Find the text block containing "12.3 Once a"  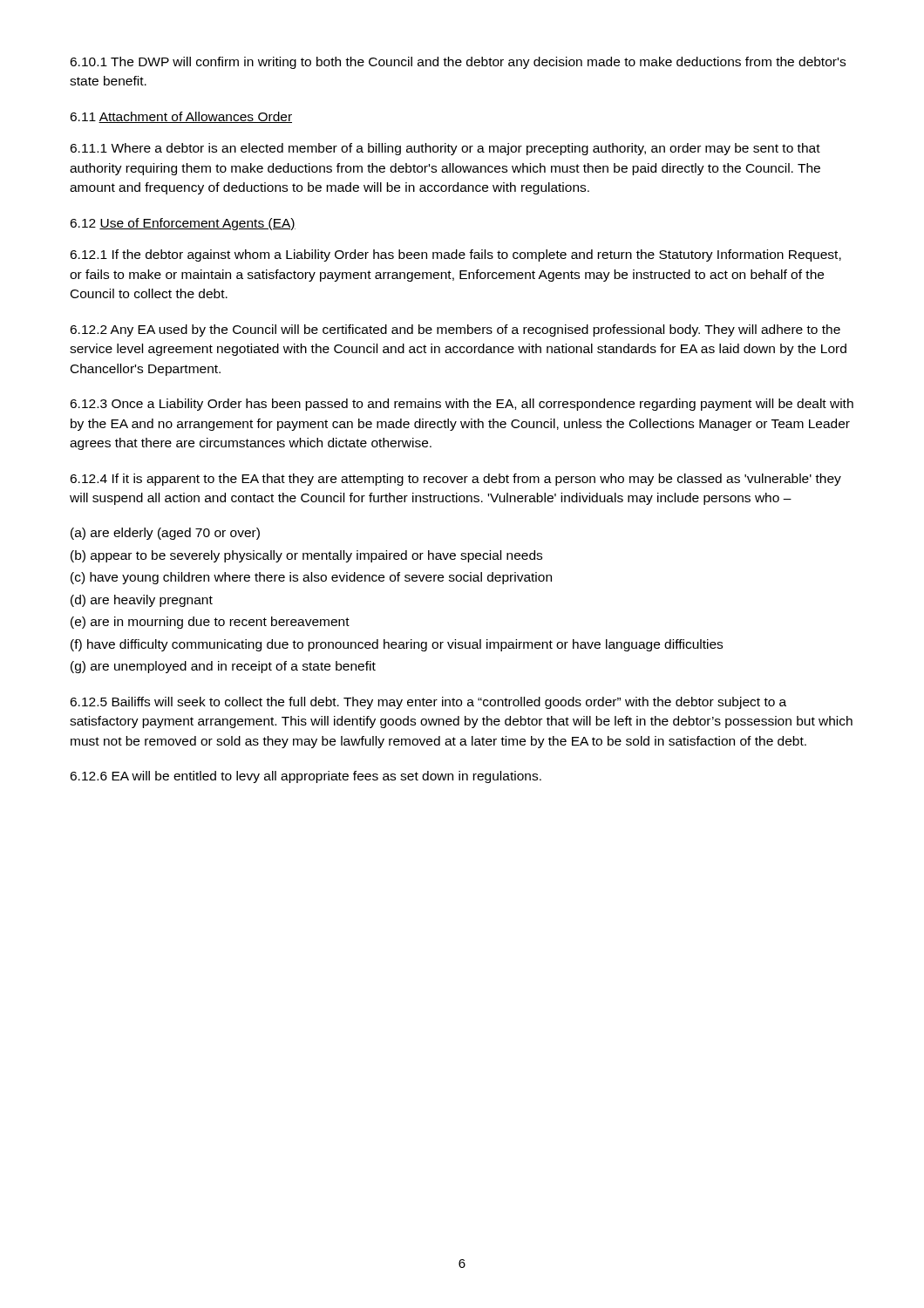[x=462, y=423]
